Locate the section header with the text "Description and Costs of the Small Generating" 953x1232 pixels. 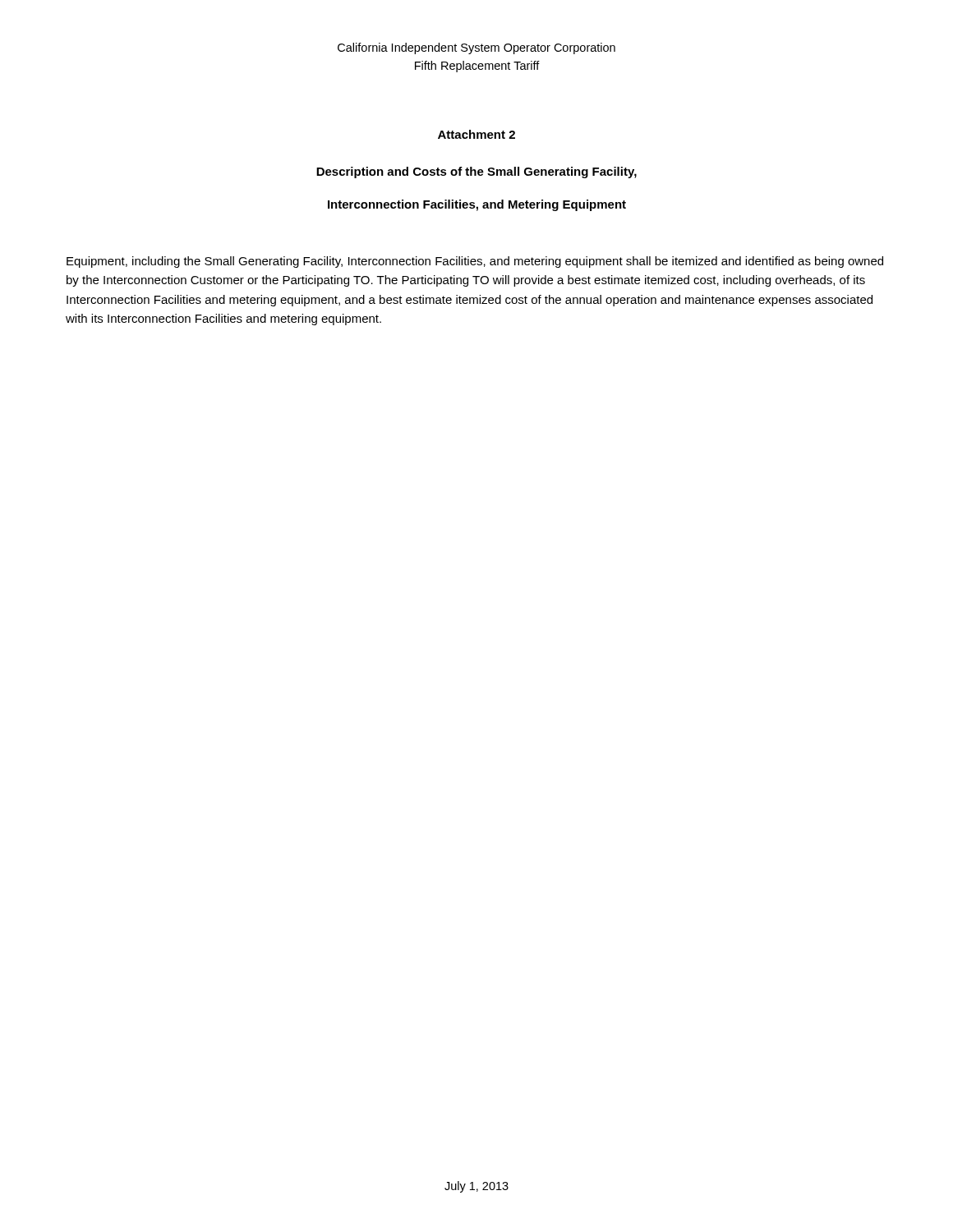(x=476, y=171)
